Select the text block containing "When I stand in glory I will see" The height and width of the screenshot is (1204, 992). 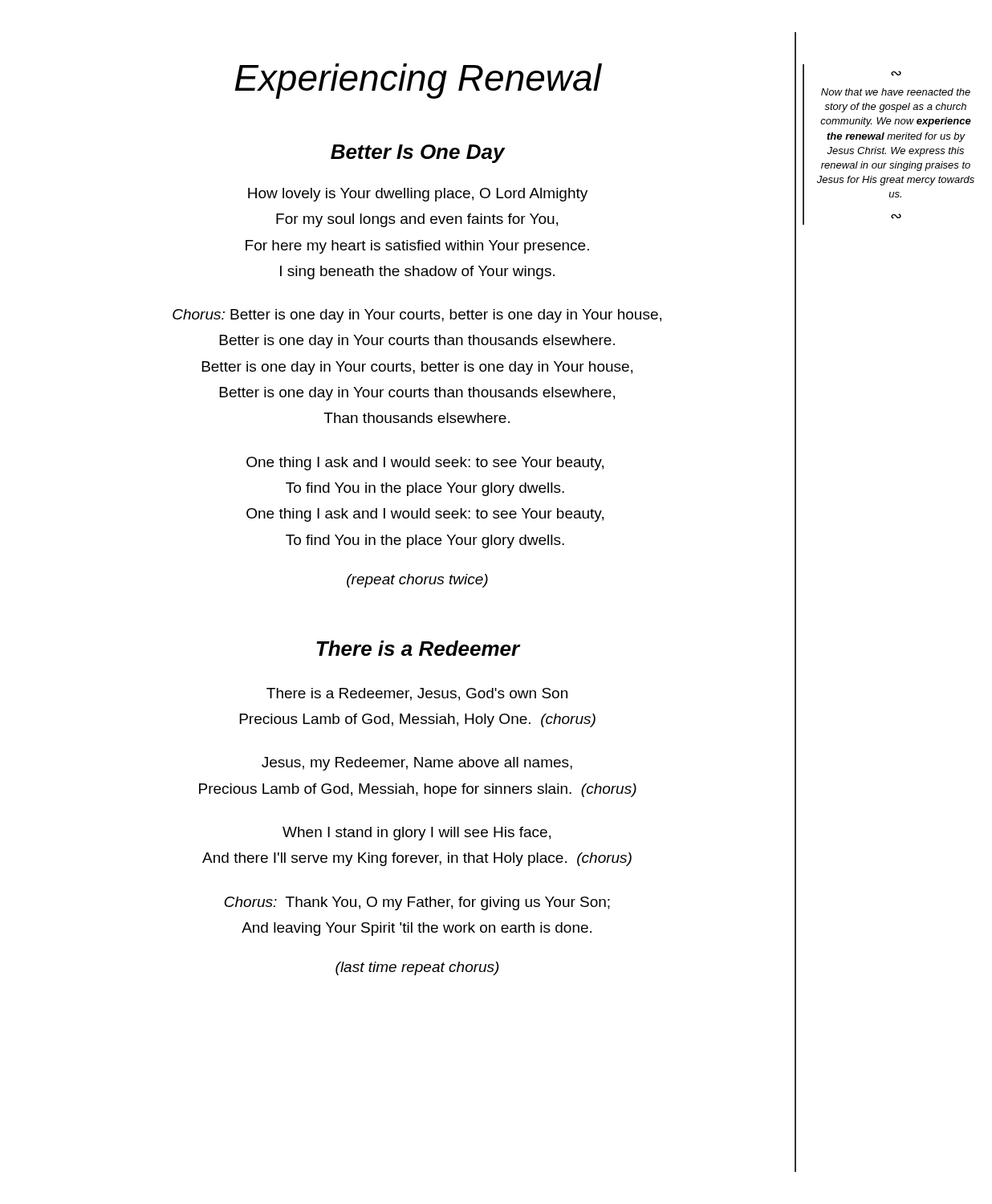(417, 845)
